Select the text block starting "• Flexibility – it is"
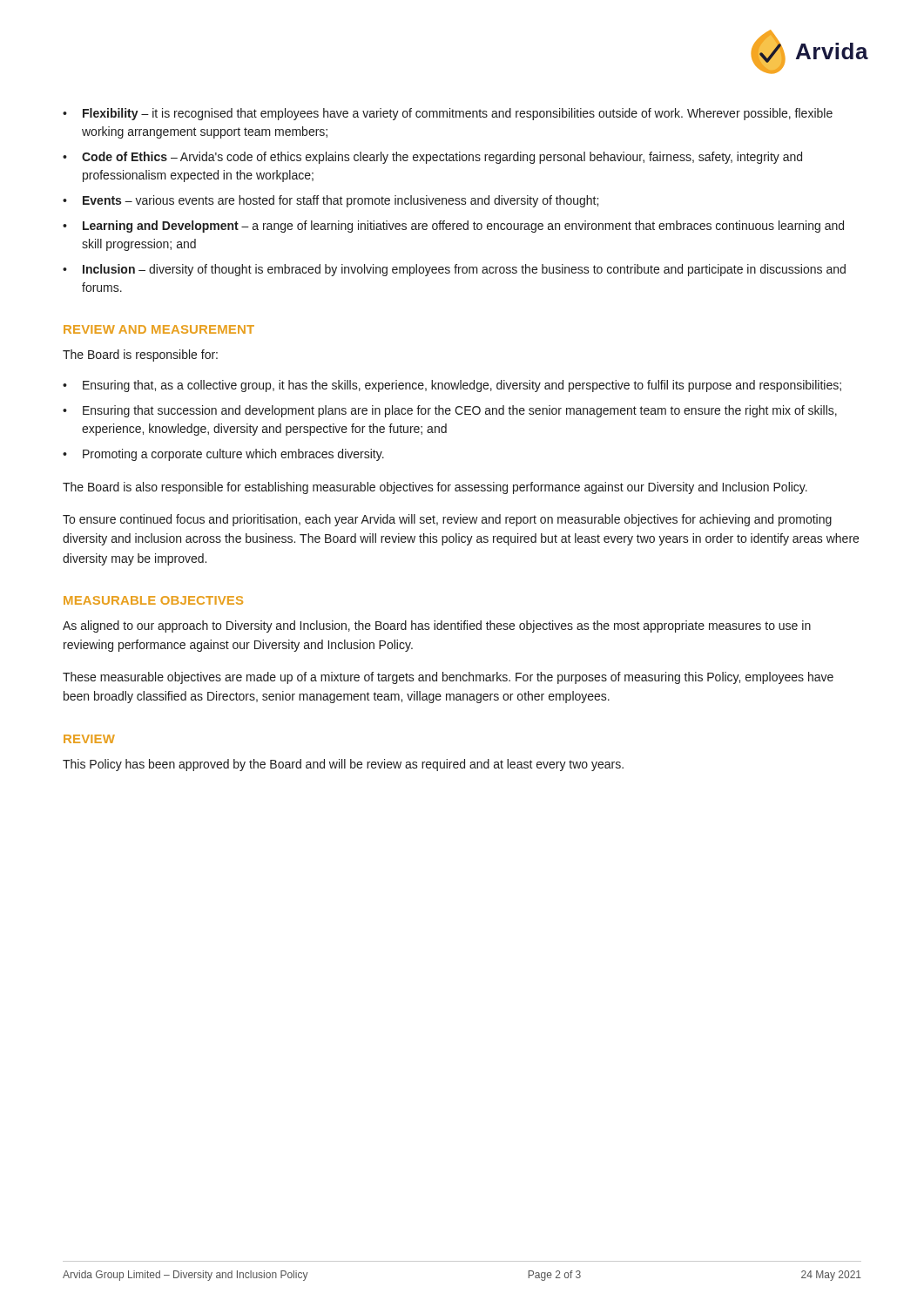This screenshot has width=924, height=1307. 462,123
